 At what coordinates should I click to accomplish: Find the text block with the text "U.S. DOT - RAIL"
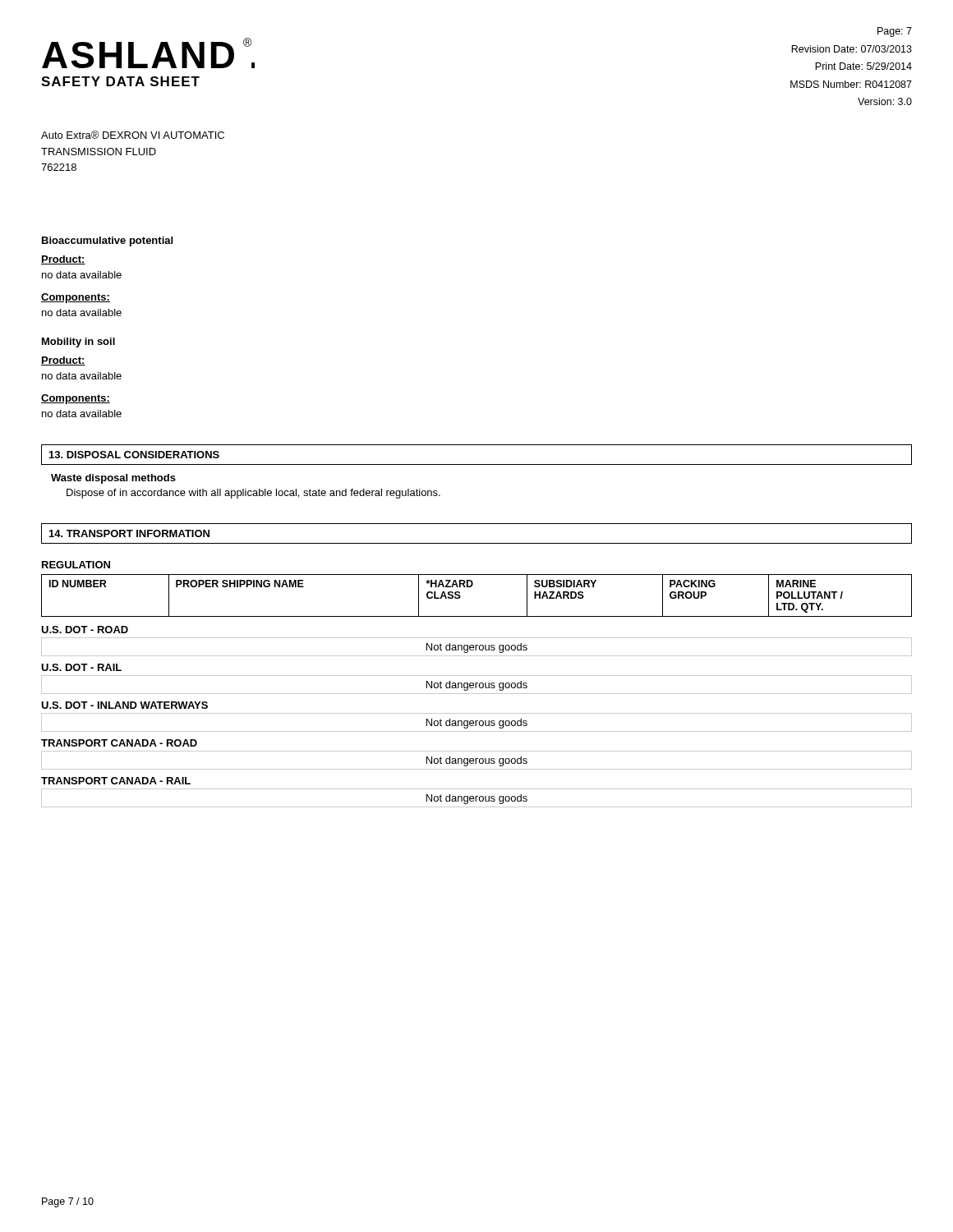(476, 678)
